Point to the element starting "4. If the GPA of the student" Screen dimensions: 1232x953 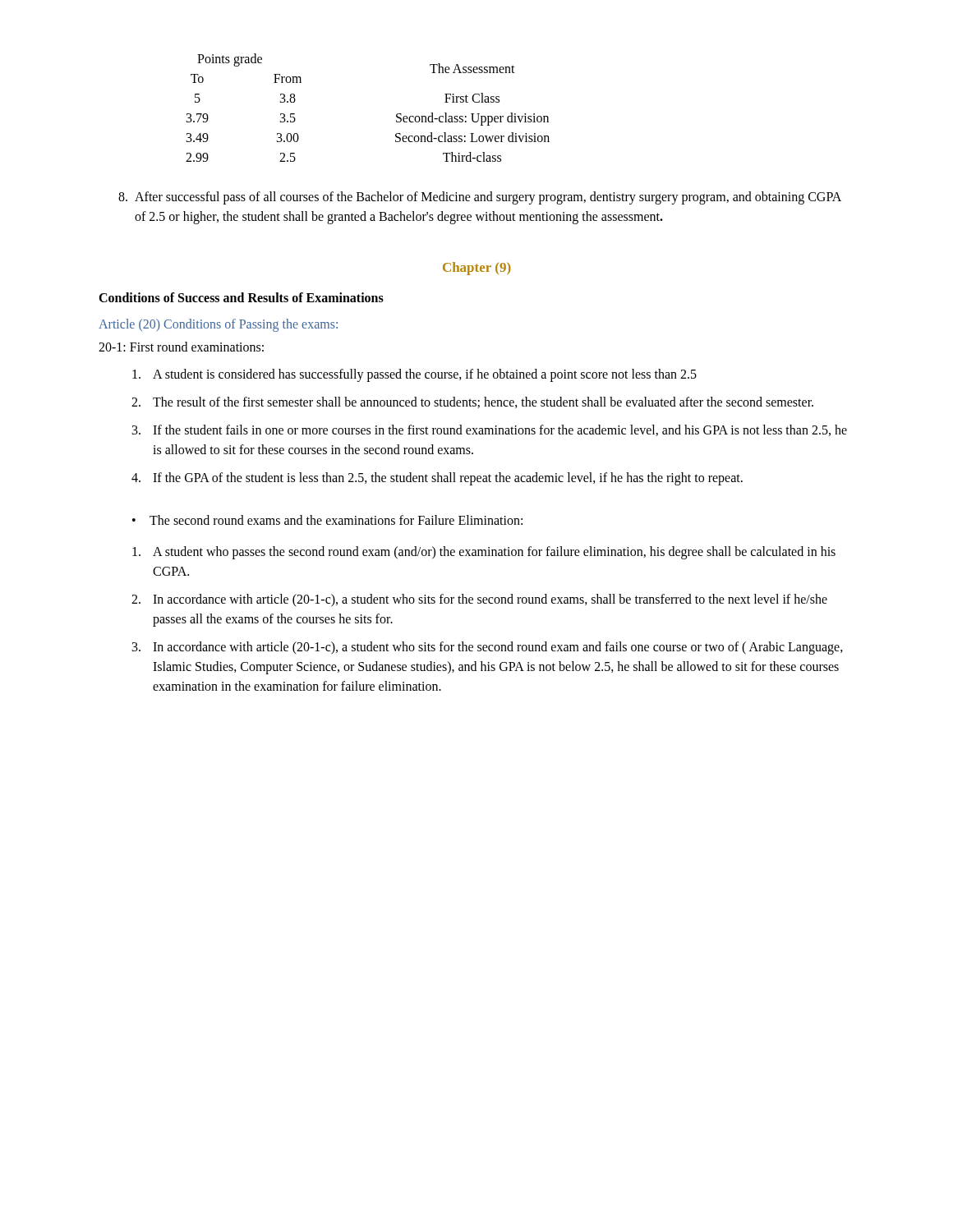[437, 478]
